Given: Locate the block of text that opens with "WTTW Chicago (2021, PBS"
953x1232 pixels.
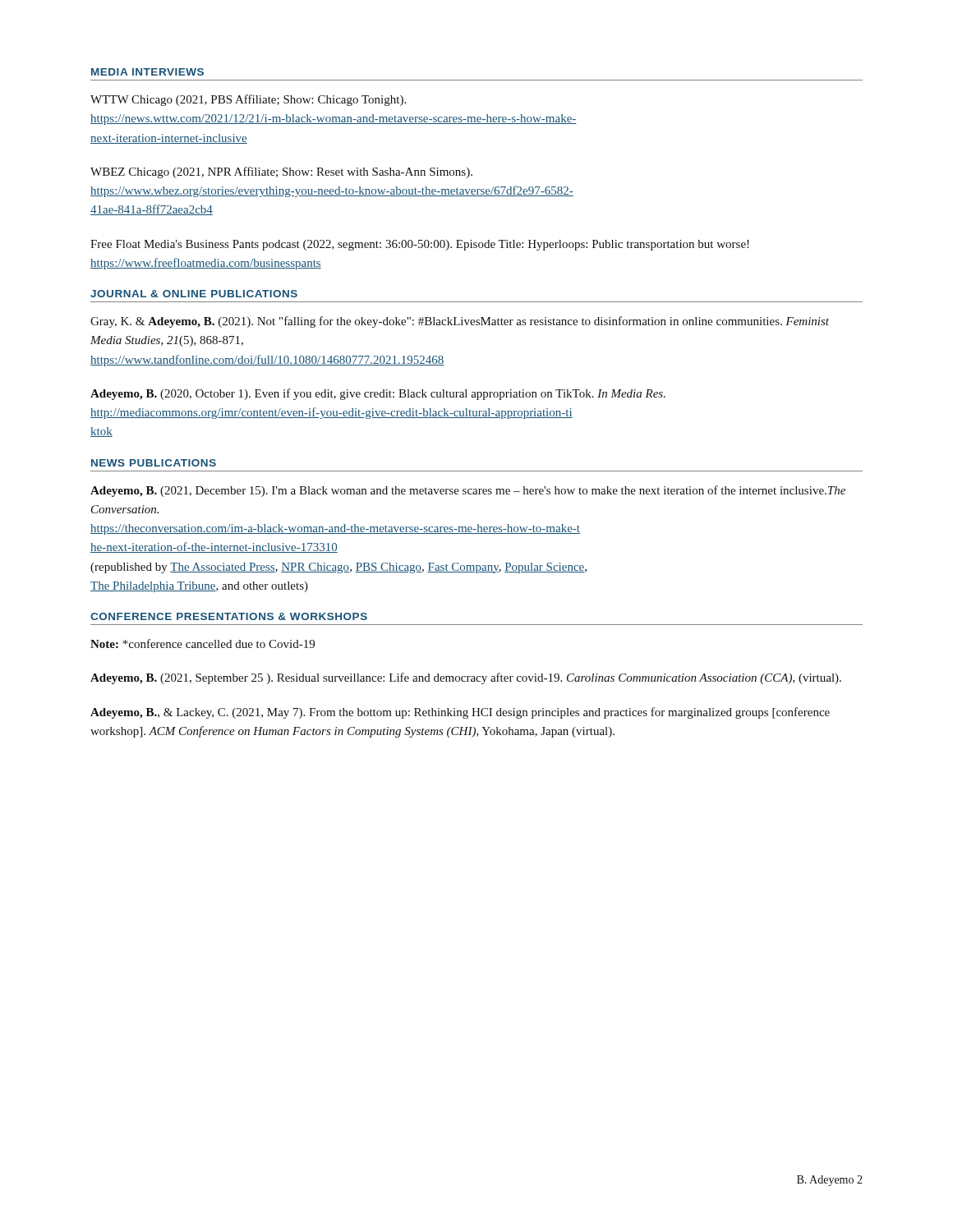Looking at the screenshot, I should [x=333, y=118].
